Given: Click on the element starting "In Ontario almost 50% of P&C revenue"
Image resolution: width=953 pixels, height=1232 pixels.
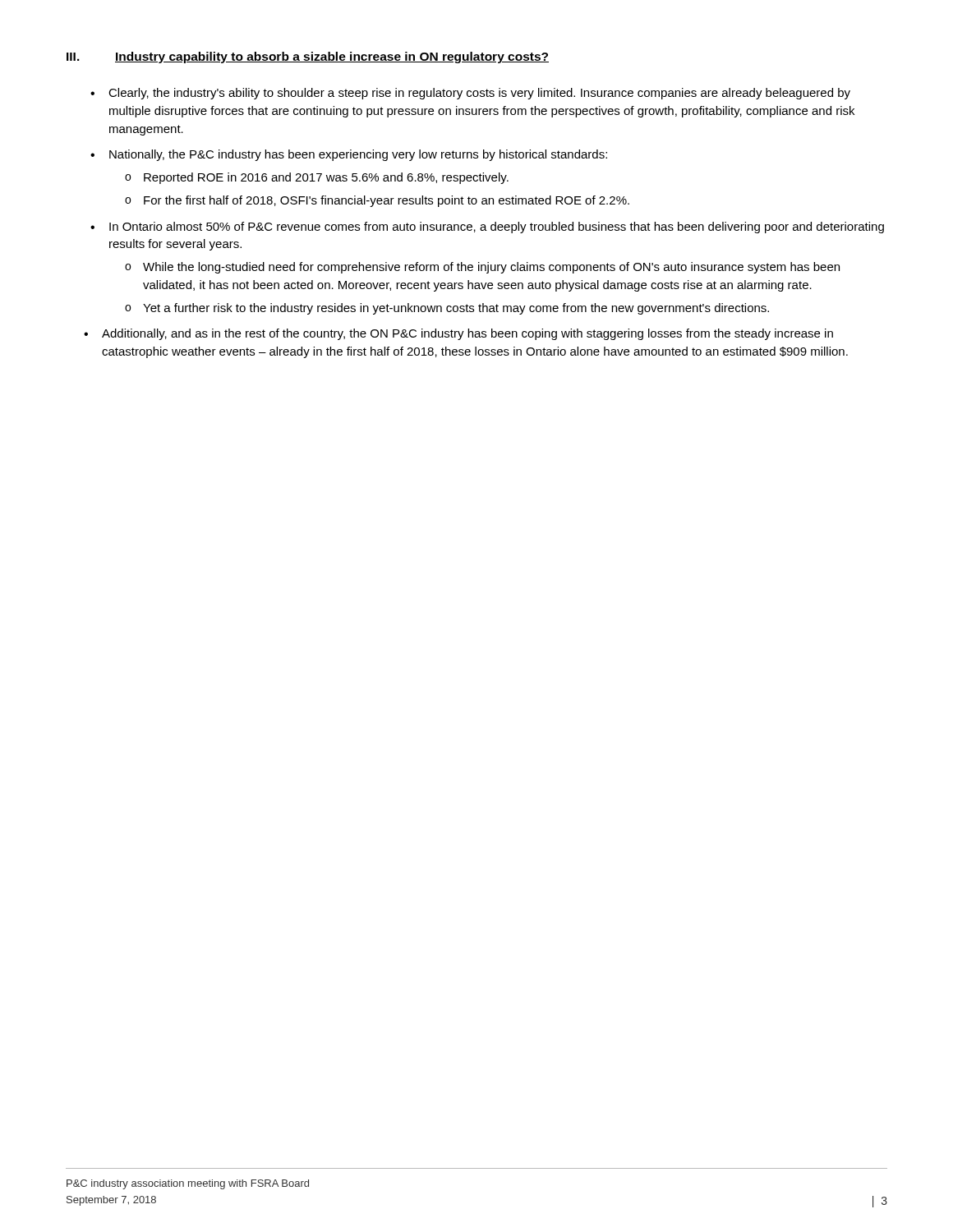Looking at the screenshot, I should (498, 268).
